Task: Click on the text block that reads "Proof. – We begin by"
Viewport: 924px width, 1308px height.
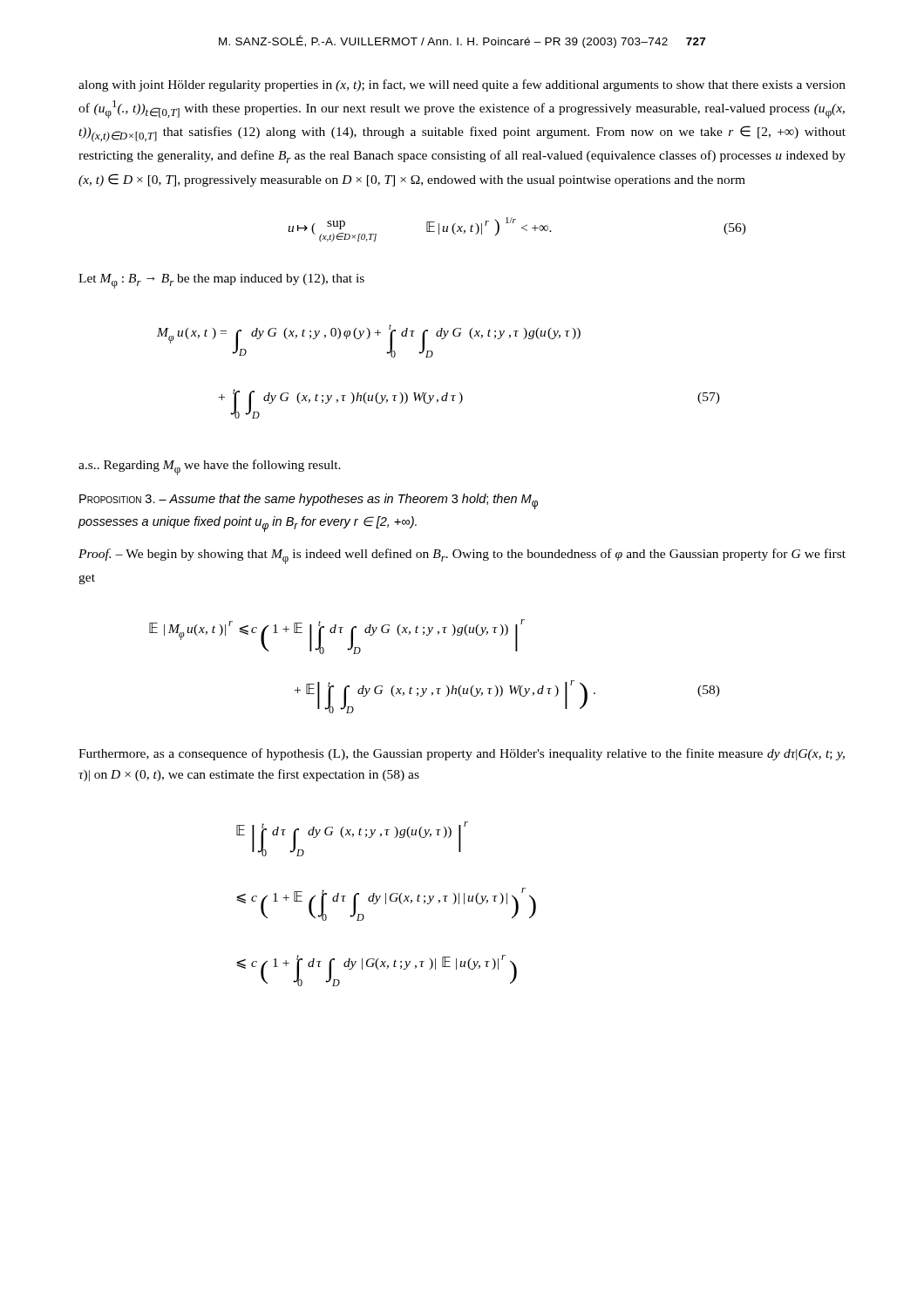Action: tap(462, 566)
